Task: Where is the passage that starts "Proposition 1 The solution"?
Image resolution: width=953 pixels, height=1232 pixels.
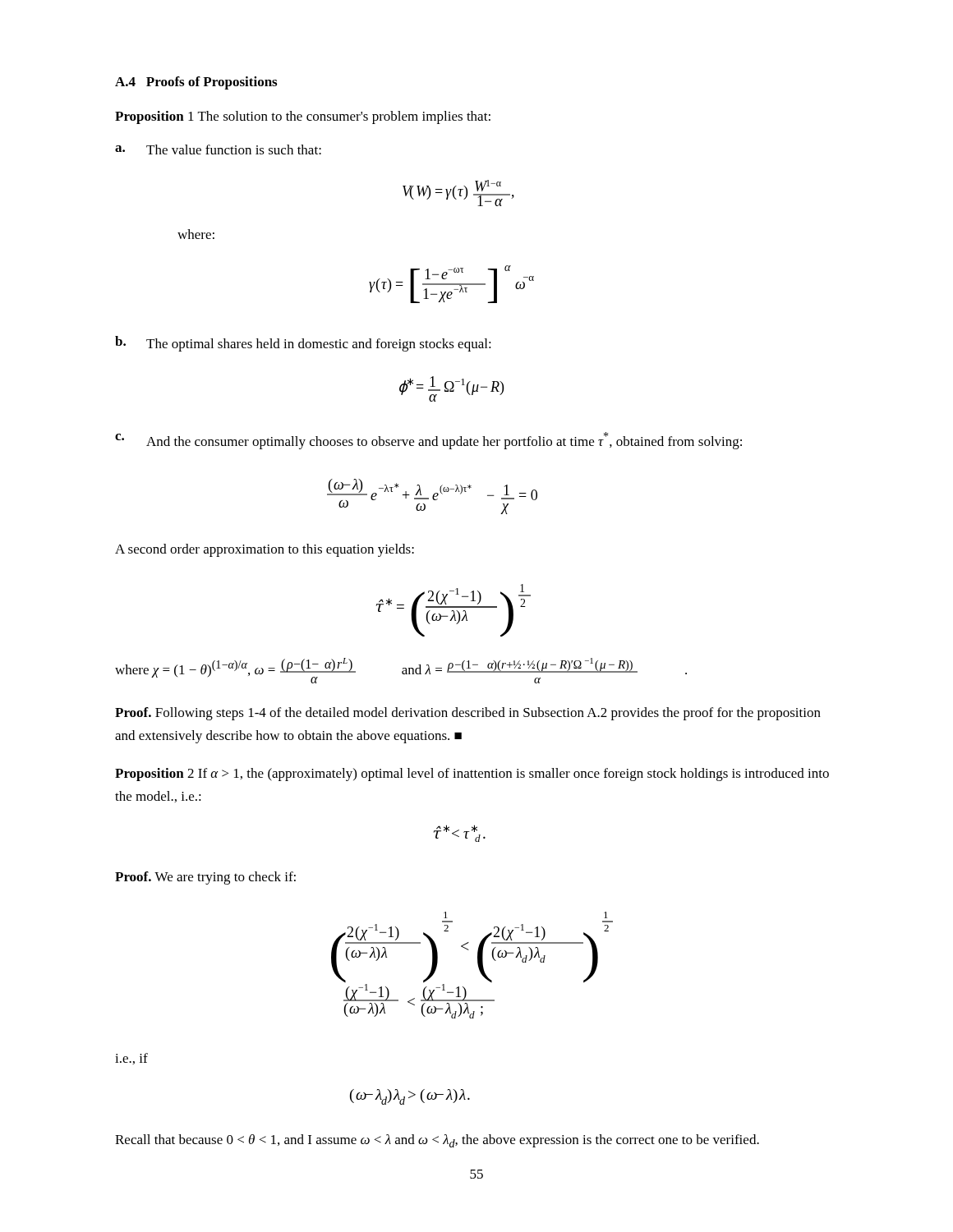Action: (x=303, y=116)
